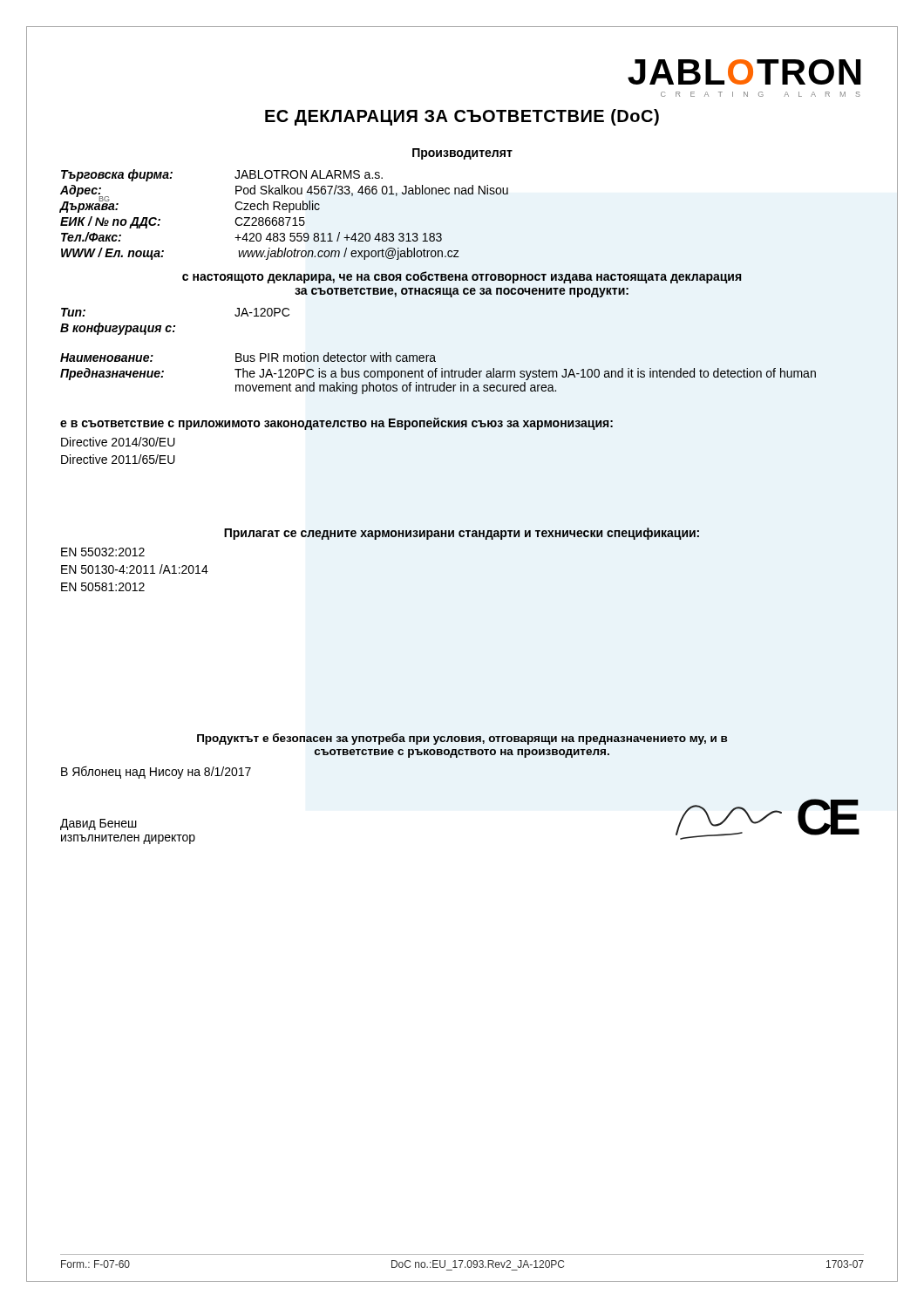
Task: Locate the text "ЕС ДЕКЛАРАЦИЯ ЗА СЪОТВЕТСТВИЕ (DoC)"
Action: (462, 116)
